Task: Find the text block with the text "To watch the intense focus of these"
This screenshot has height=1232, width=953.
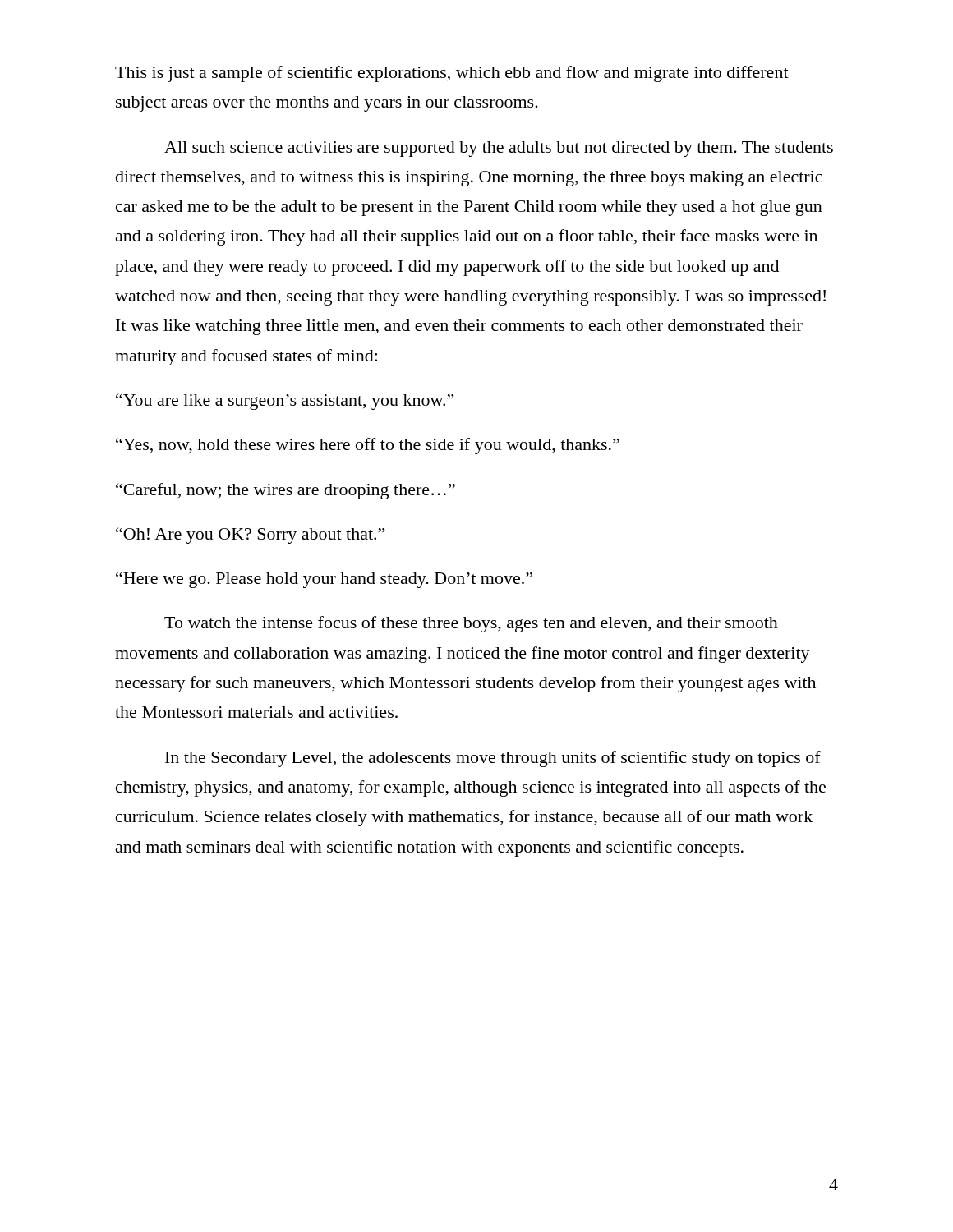Action: (476, 668)
